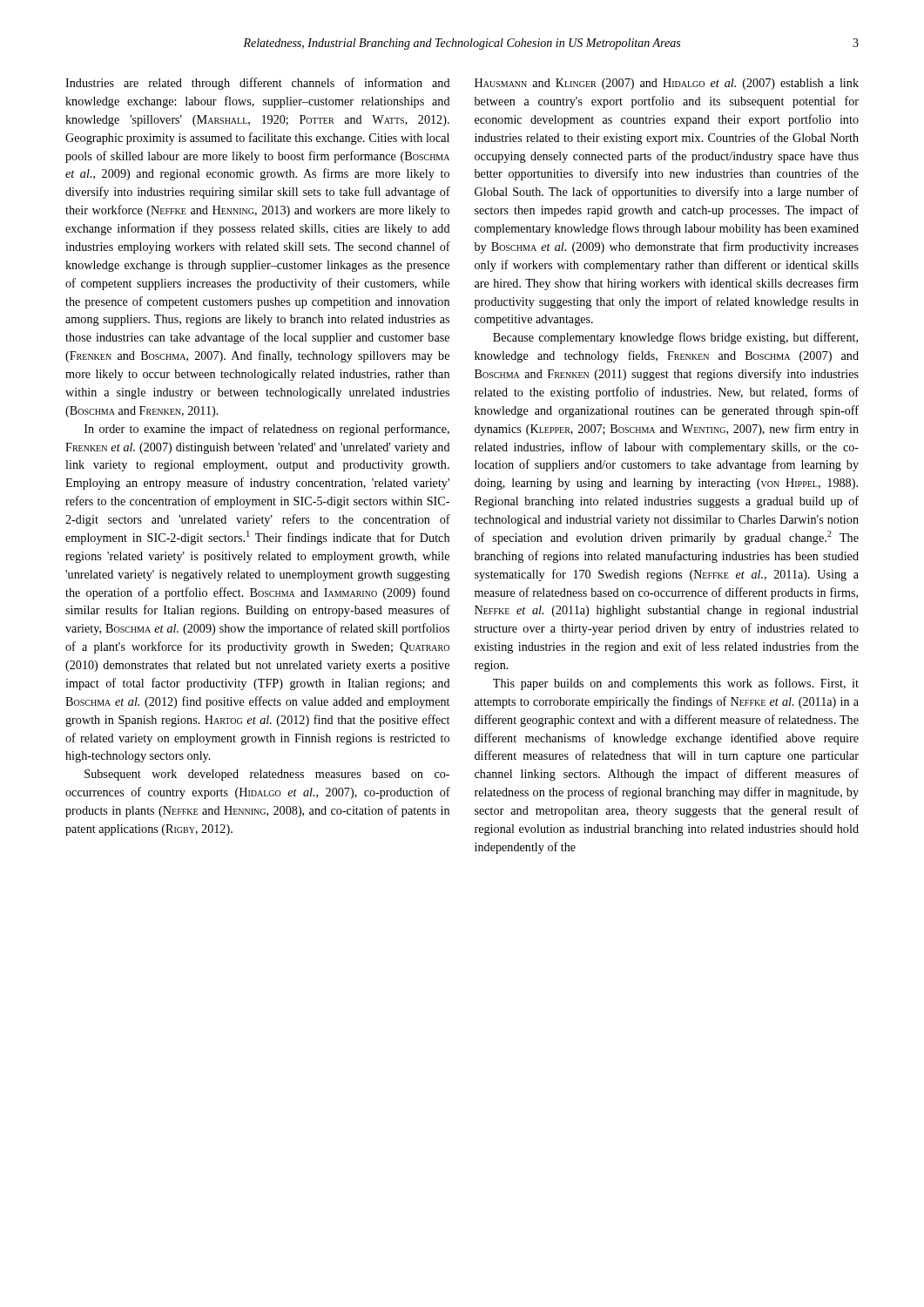This screenshot has width=924, height=1307.
Task: Click the passage that begins "In order to examine the impact"
Action: pos(258,592)
